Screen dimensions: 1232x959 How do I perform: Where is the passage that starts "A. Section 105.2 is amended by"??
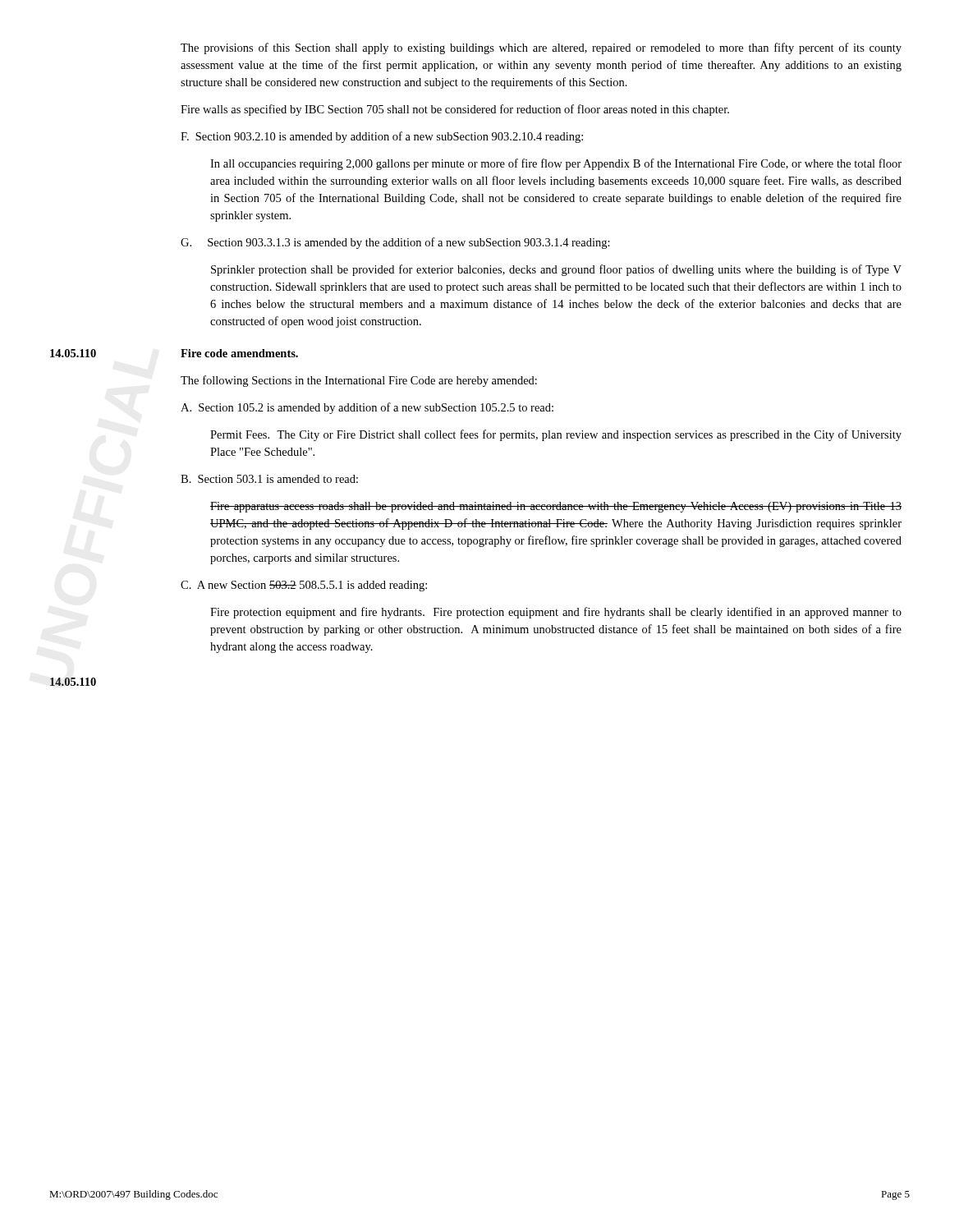point(541,408)
